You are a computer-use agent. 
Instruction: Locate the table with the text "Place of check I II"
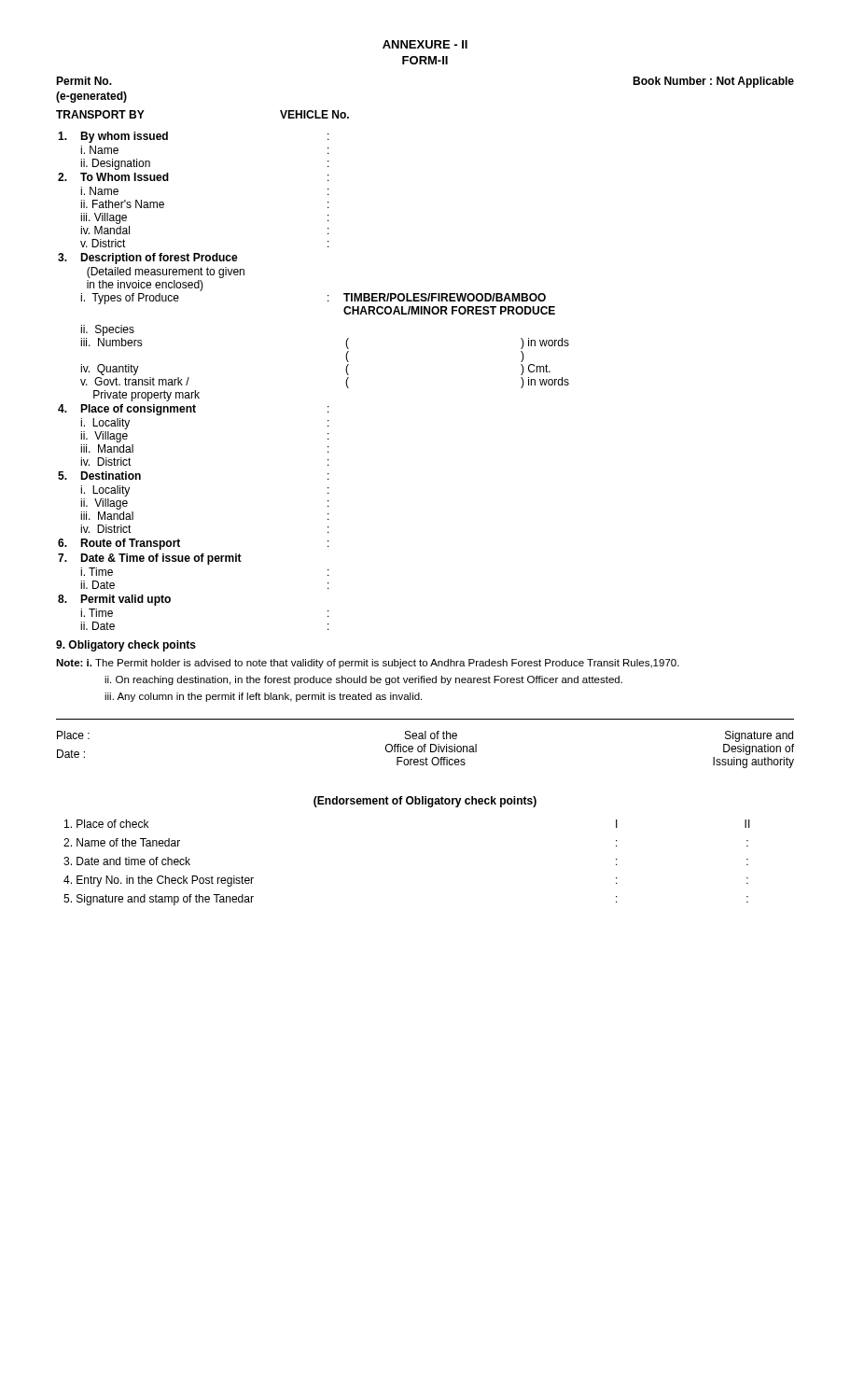click(x=425, y=861)
